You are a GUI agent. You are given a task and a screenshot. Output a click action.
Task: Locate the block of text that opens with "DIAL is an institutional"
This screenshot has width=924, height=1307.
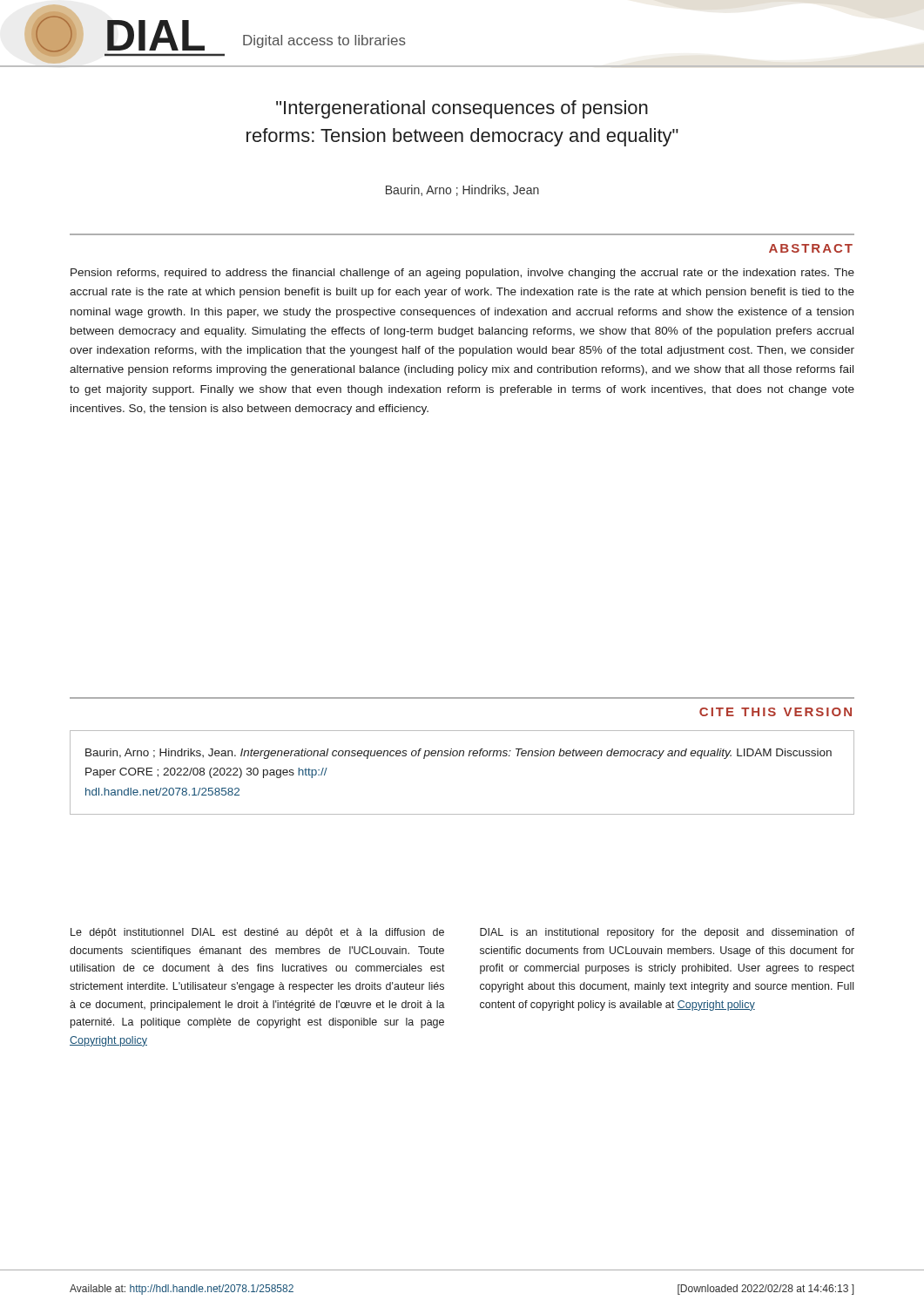pos(667,968)
